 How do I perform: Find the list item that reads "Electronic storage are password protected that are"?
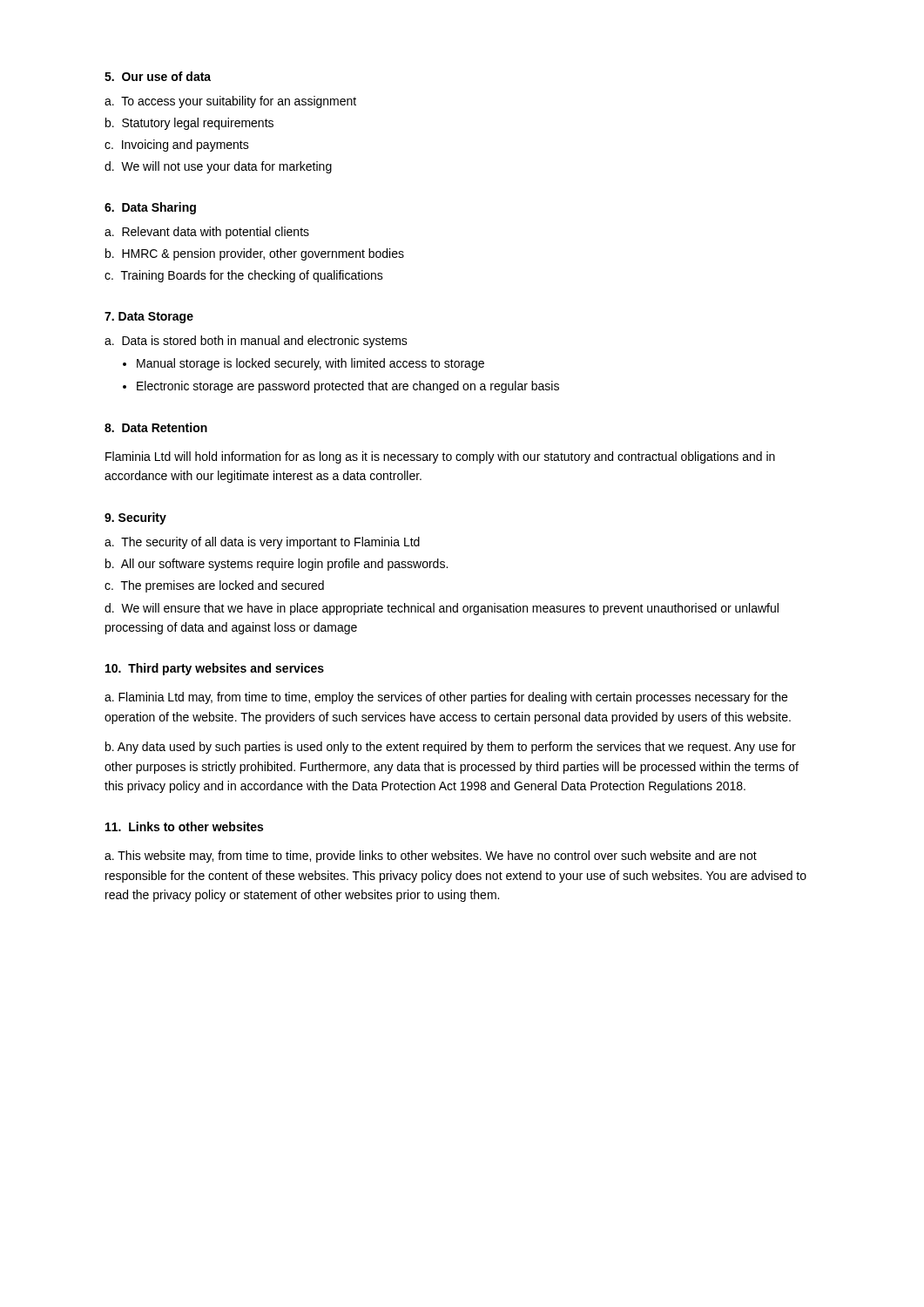point(348,386)
